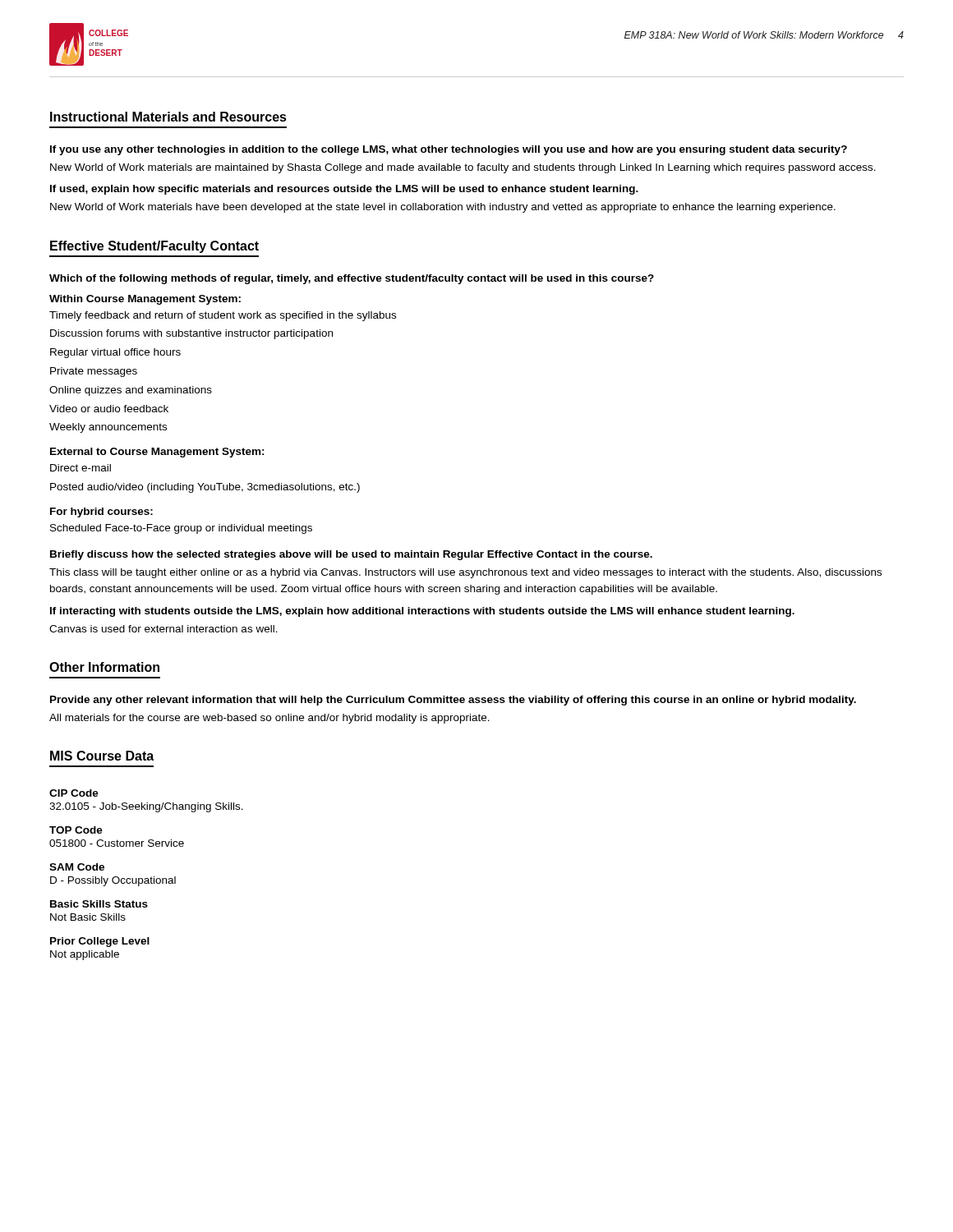Find the block on this page that starts "This class will be taught either online"

click(466, 581)
